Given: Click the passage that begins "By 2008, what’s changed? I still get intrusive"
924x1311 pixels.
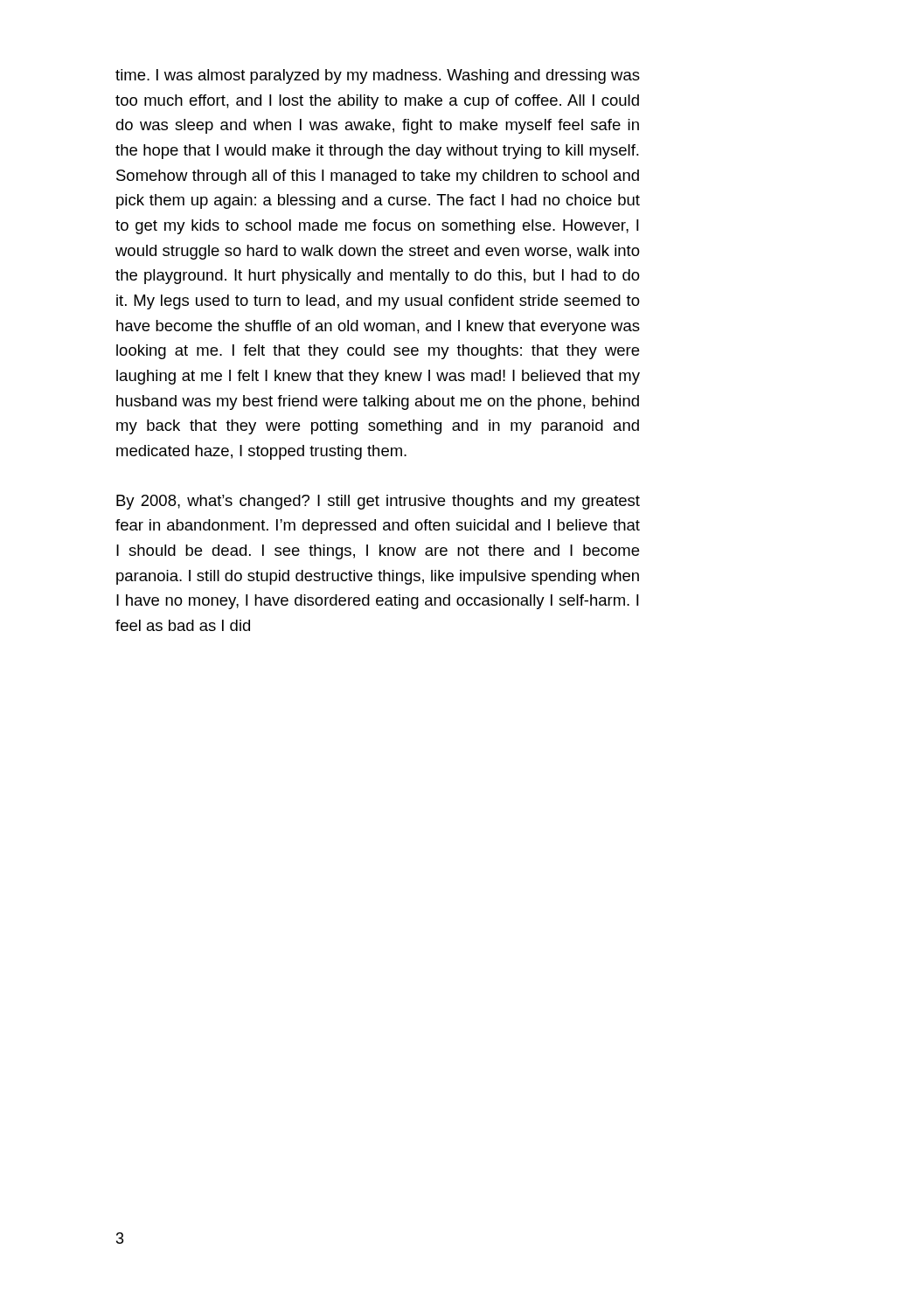Looking at the screenshot, I should pos(378,563).
